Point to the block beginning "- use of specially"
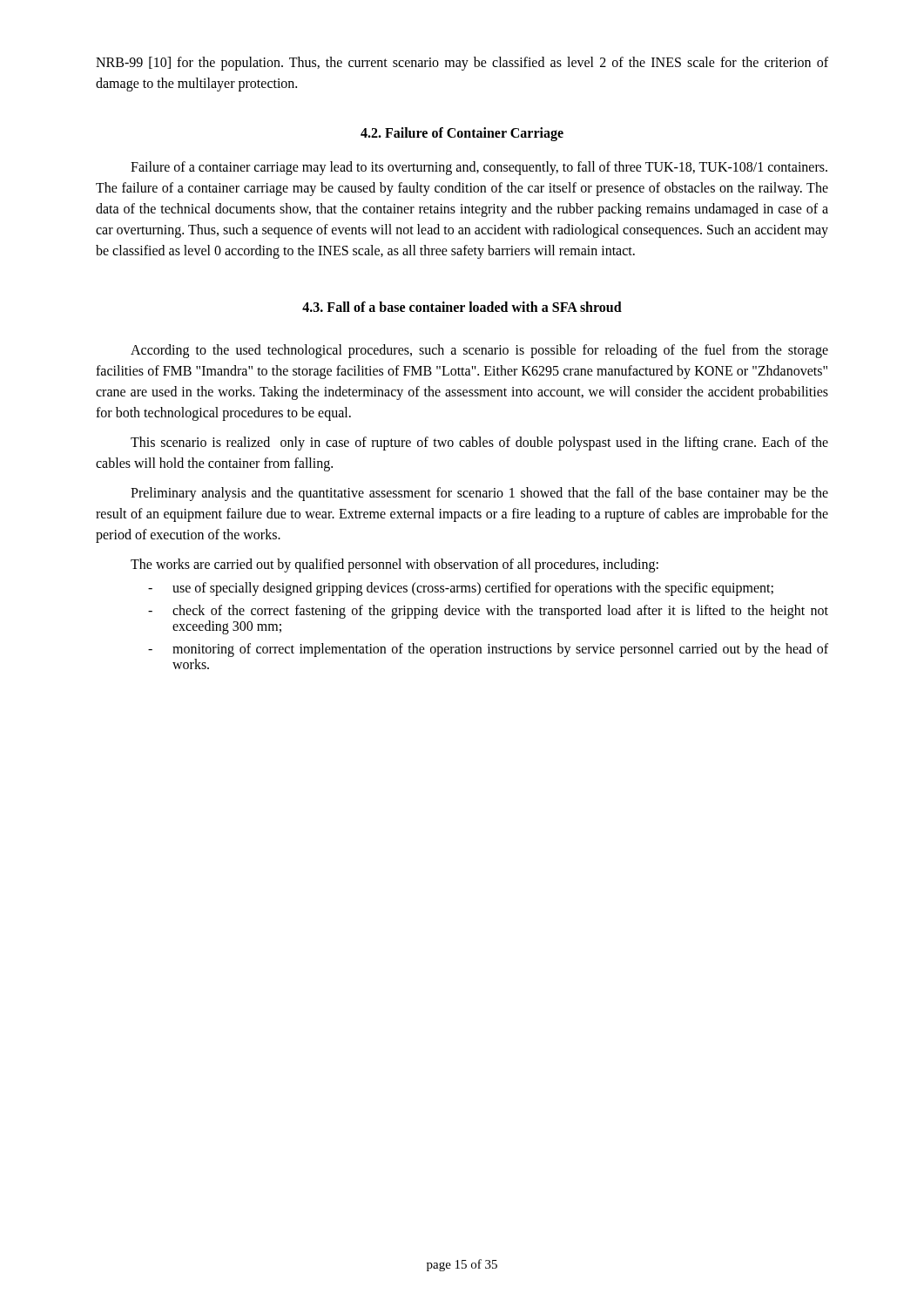Image resolution: width=924 pixels, height=1307 pixels. [488, 588]
